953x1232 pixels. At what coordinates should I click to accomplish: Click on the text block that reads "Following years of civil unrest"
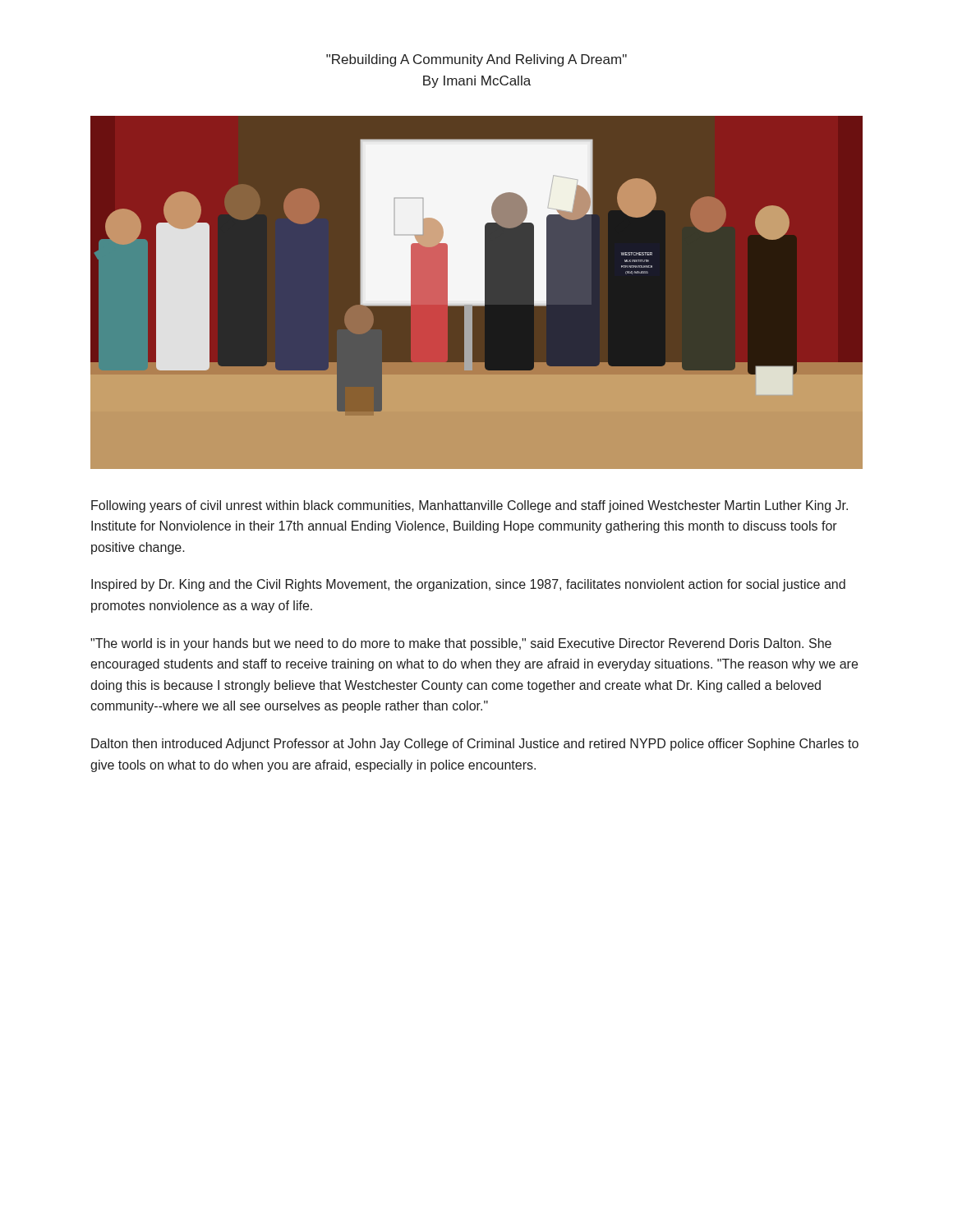pos(470,526)
